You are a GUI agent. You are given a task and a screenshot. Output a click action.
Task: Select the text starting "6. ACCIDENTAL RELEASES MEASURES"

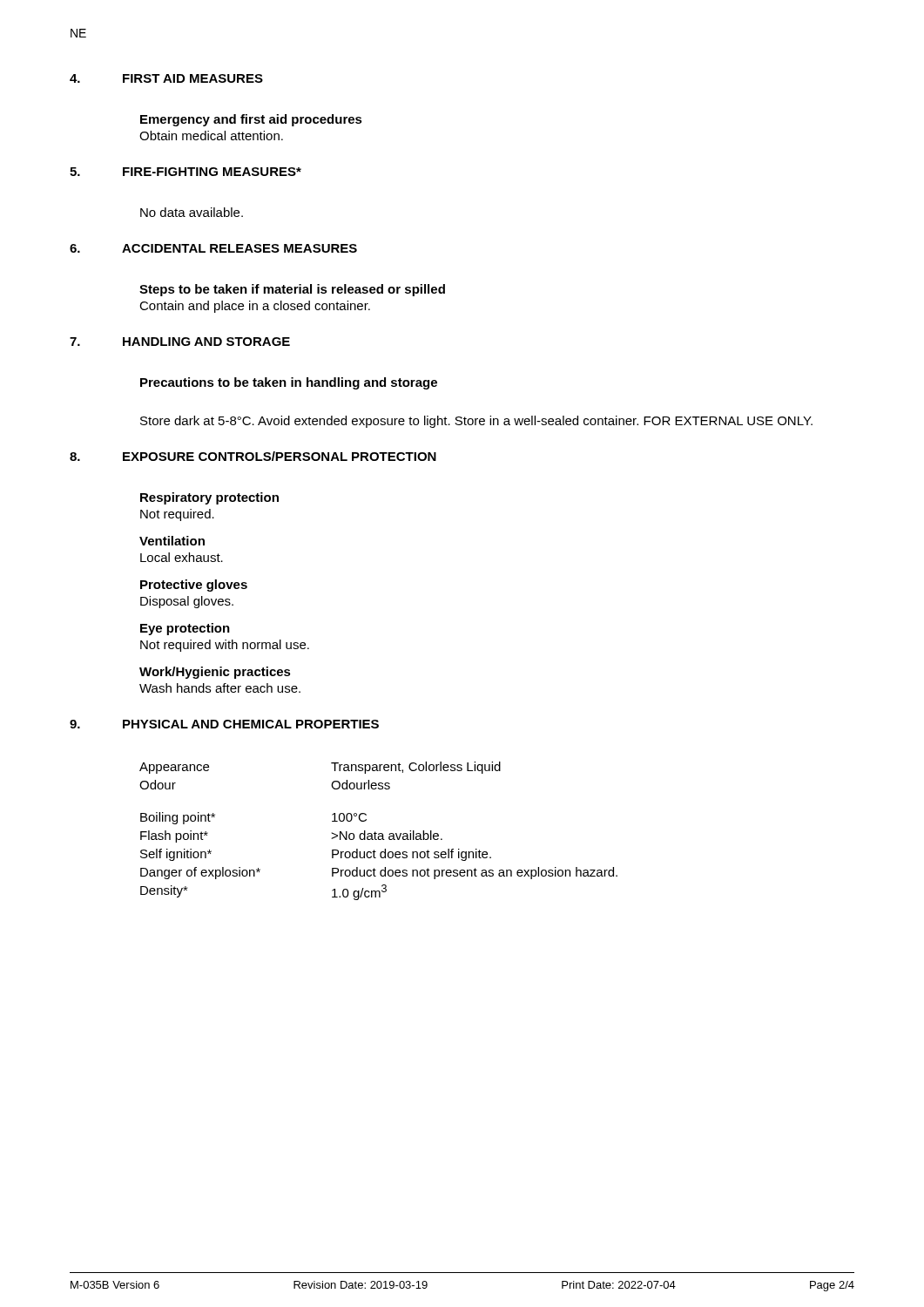click(x=213, y=248)
